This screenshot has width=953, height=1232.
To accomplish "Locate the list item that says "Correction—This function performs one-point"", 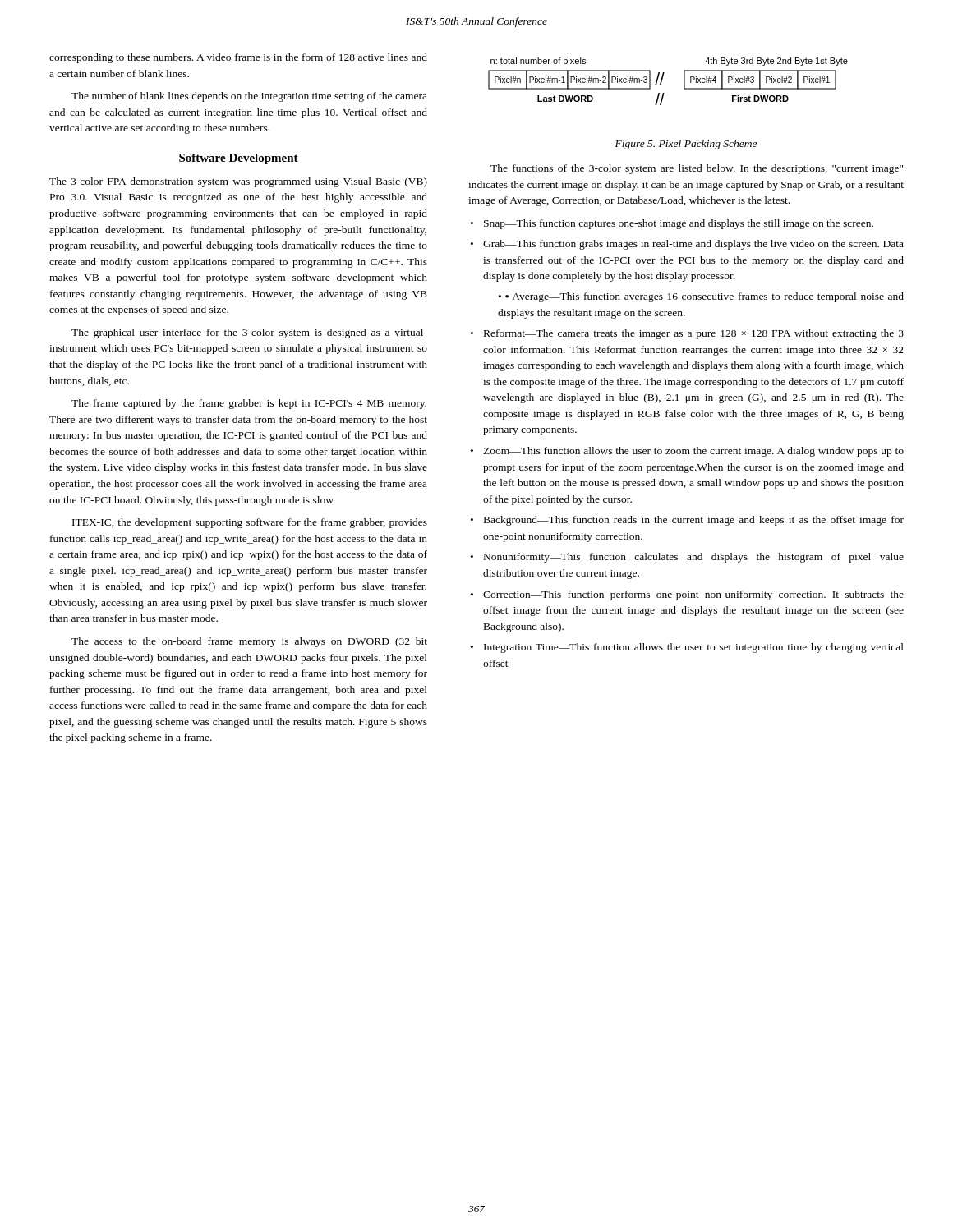I will [x=693, y=610].
